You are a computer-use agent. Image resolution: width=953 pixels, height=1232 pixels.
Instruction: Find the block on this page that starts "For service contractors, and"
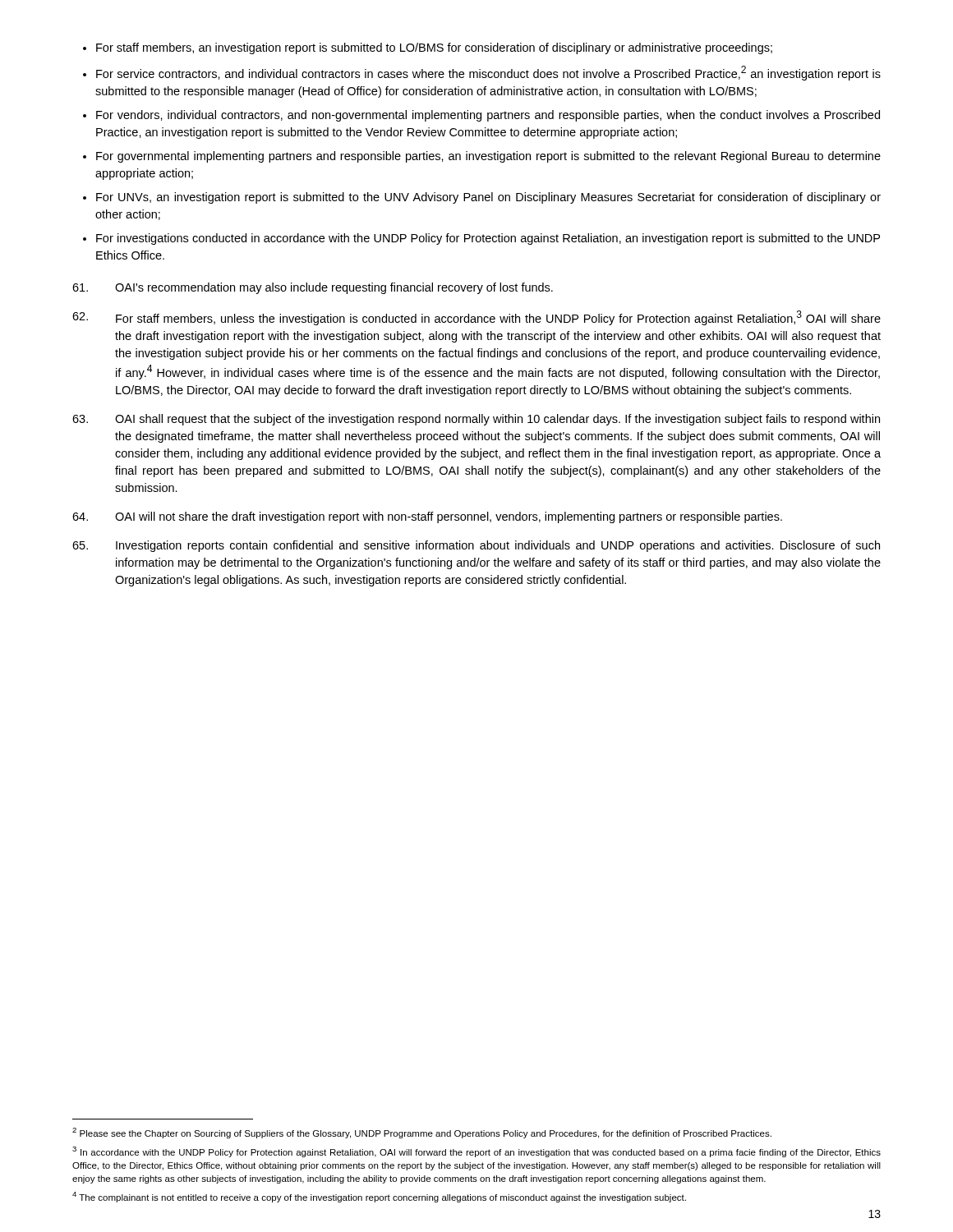(x=488, y=81)
